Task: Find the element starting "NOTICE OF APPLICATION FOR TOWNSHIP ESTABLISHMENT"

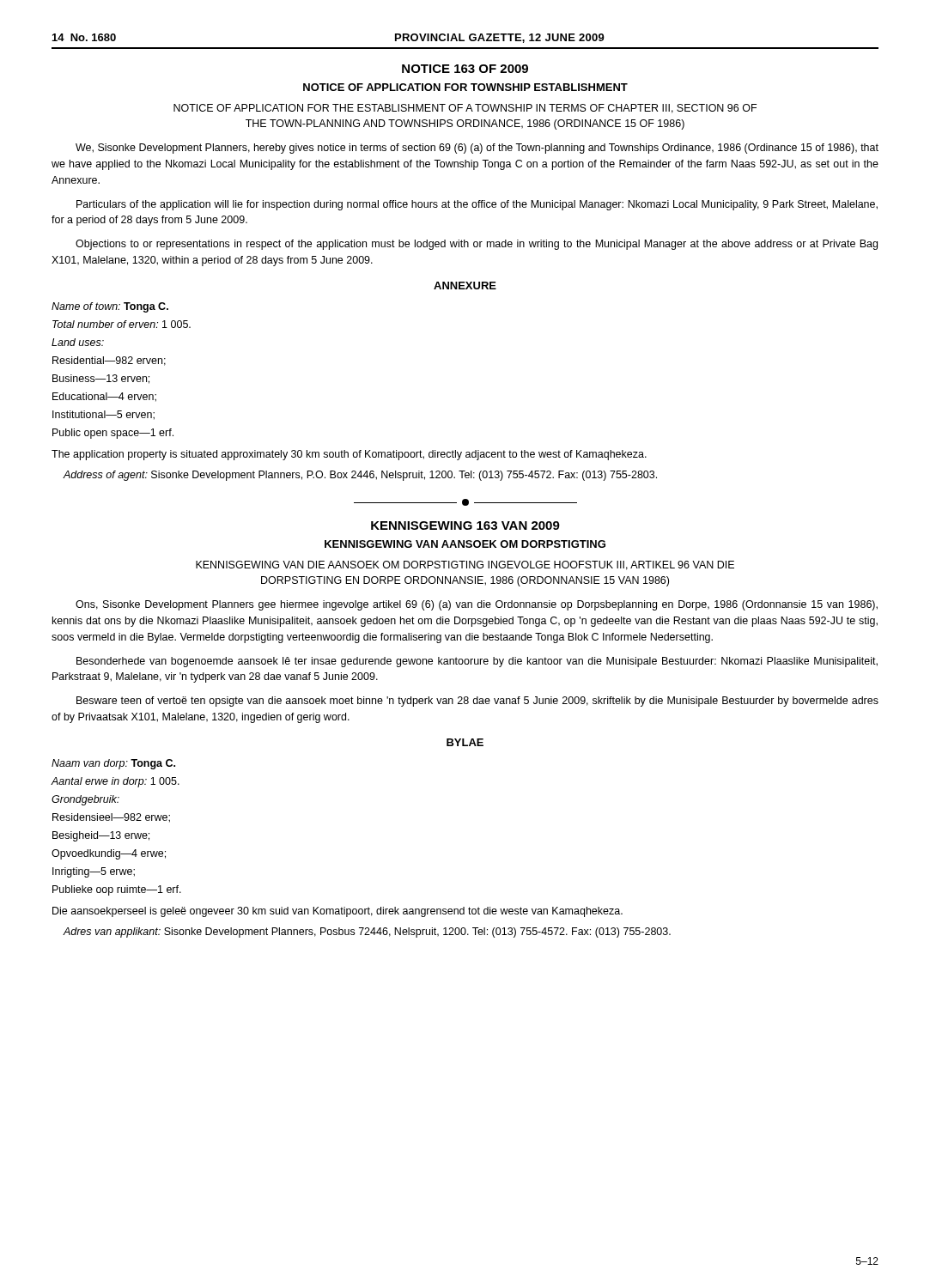Action: click(465, 87)
